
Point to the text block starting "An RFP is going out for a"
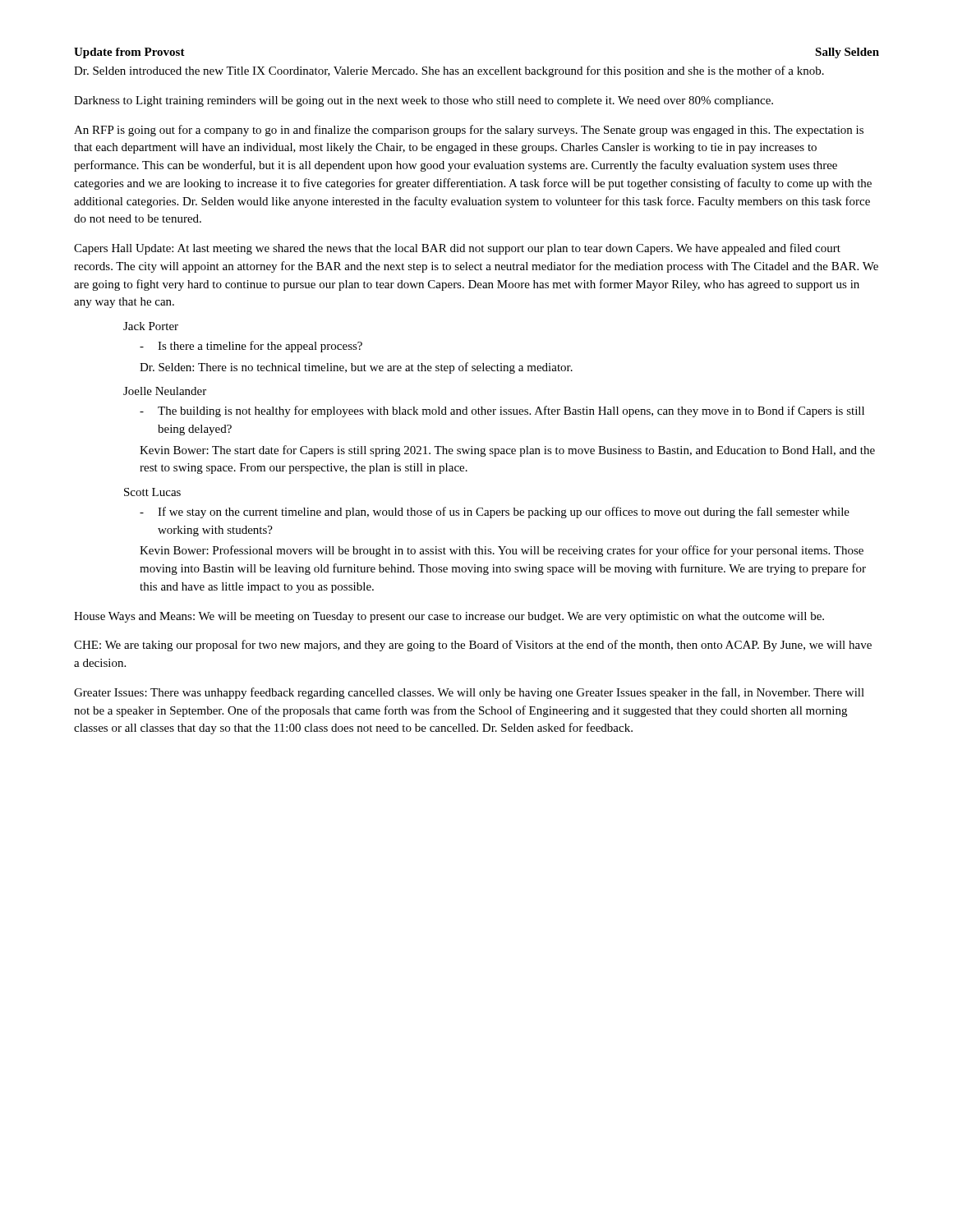pyautogui.click(x=473, y=174)
